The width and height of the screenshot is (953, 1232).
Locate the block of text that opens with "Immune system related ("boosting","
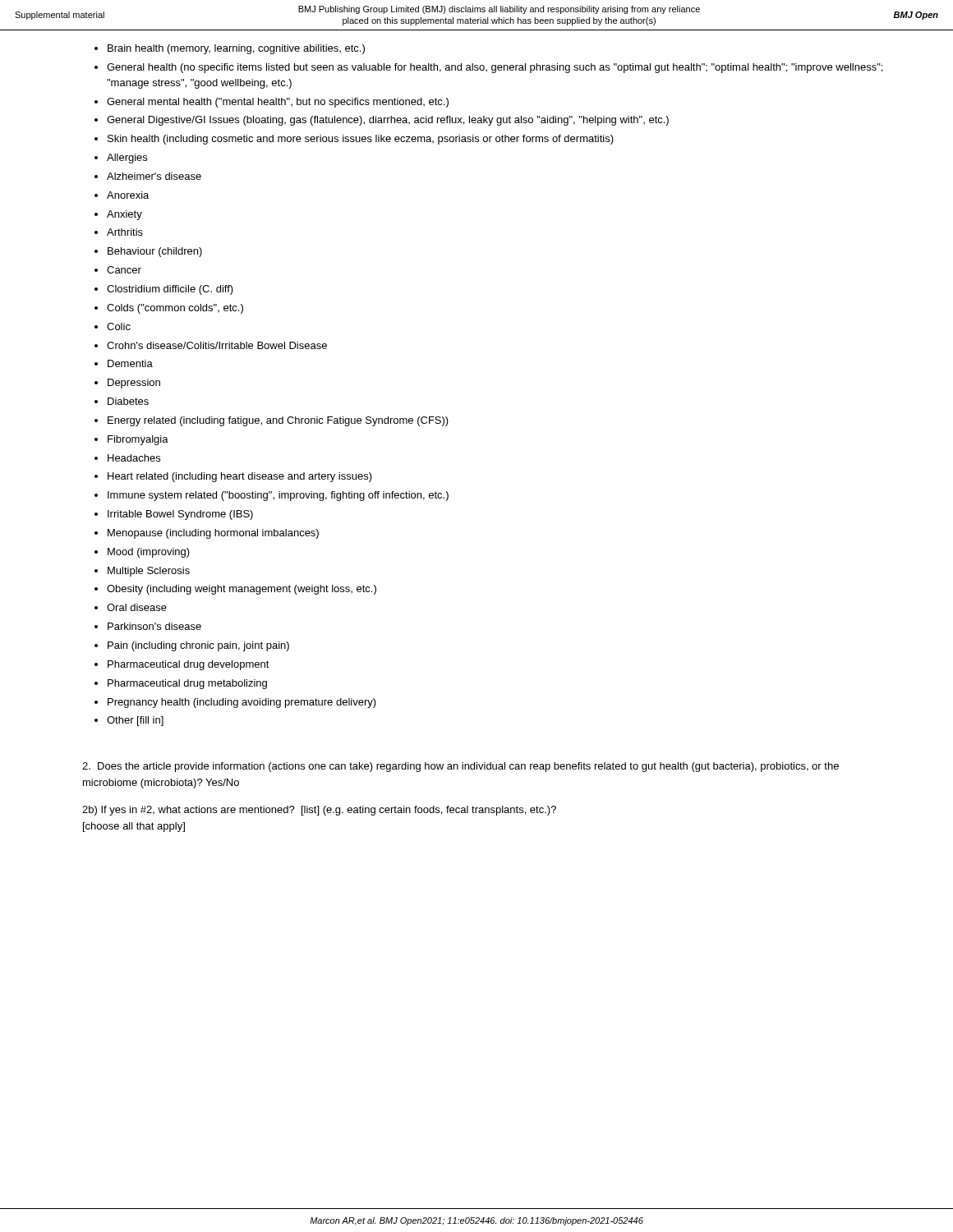click(278, 495)
